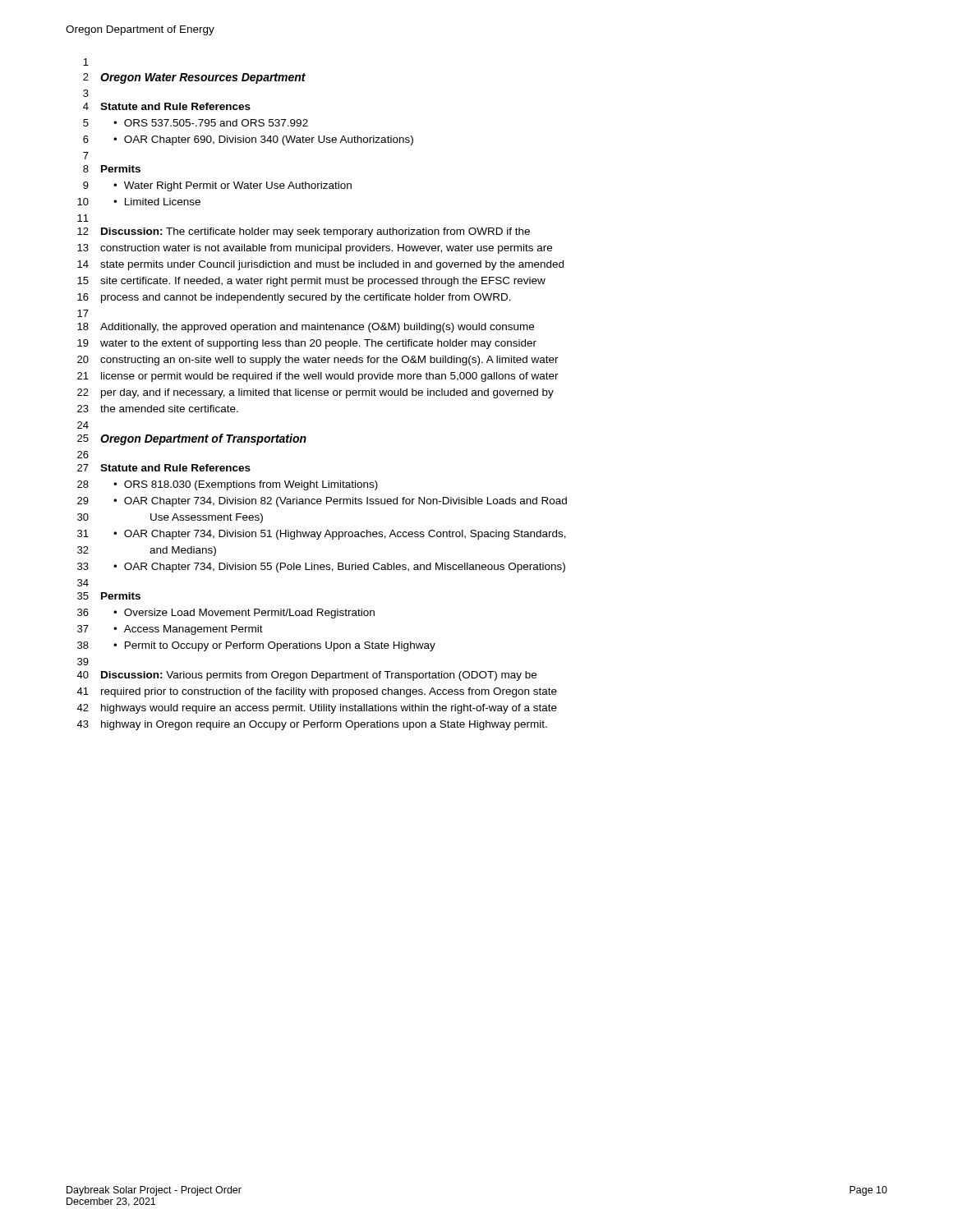Find the block on this page that starts "38 Permit to Occupy or Perform Operations Upon"
This screenshot has height=1232, width=953.
256,646
